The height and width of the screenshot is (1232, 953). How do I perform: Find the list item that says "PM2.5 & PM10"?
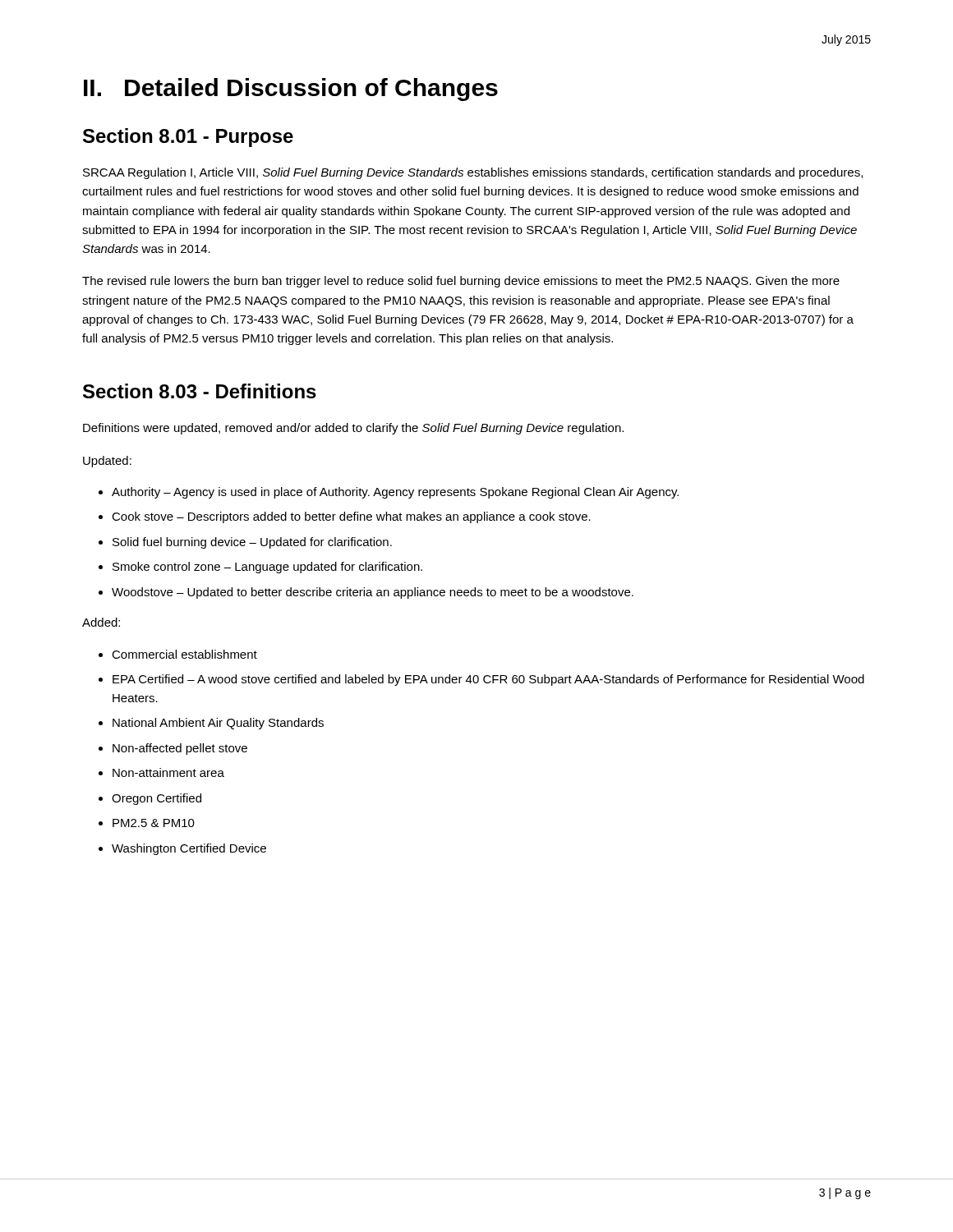click(x=147, y=823)
